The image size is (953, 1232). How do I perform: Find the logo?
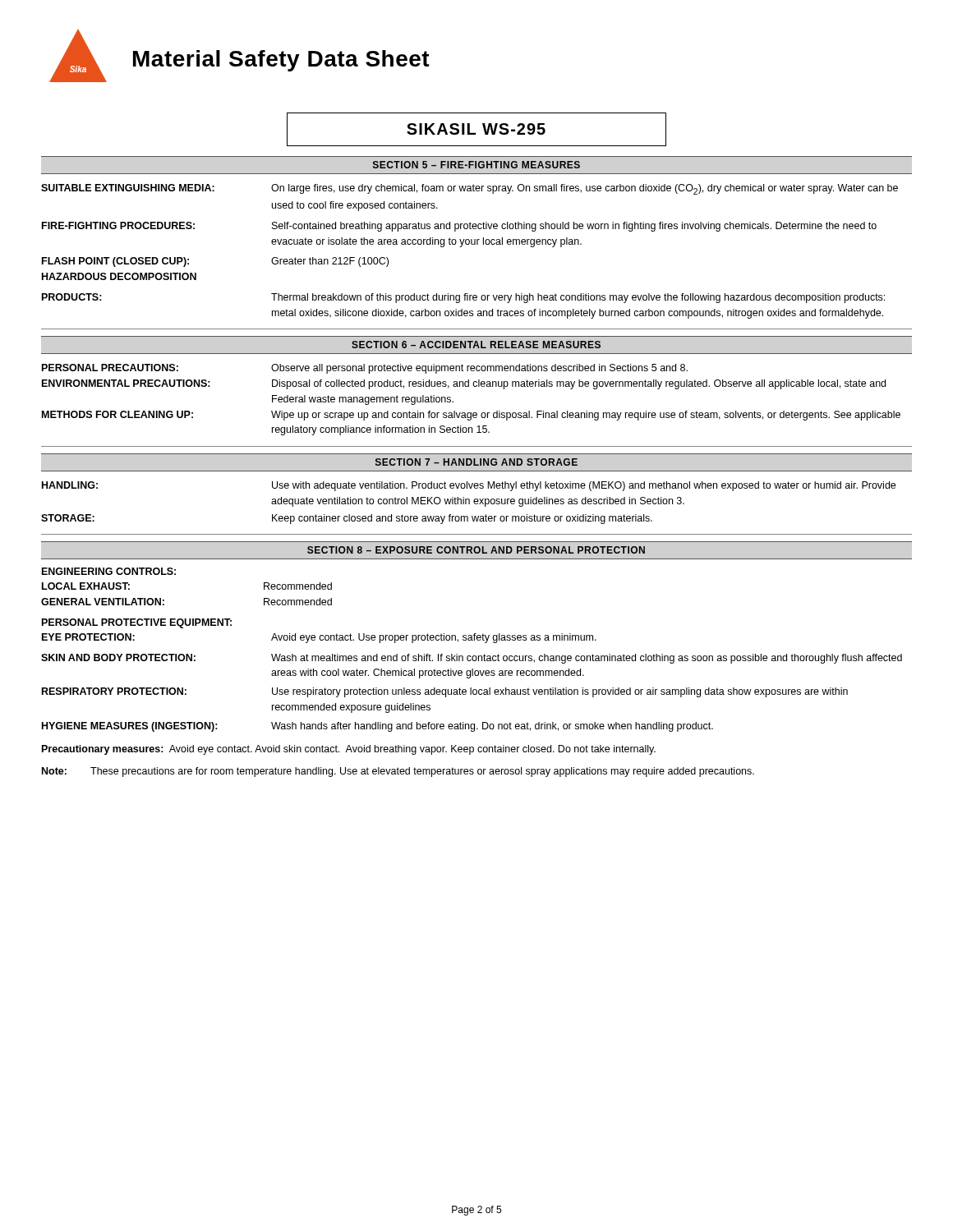pos(78,59)
